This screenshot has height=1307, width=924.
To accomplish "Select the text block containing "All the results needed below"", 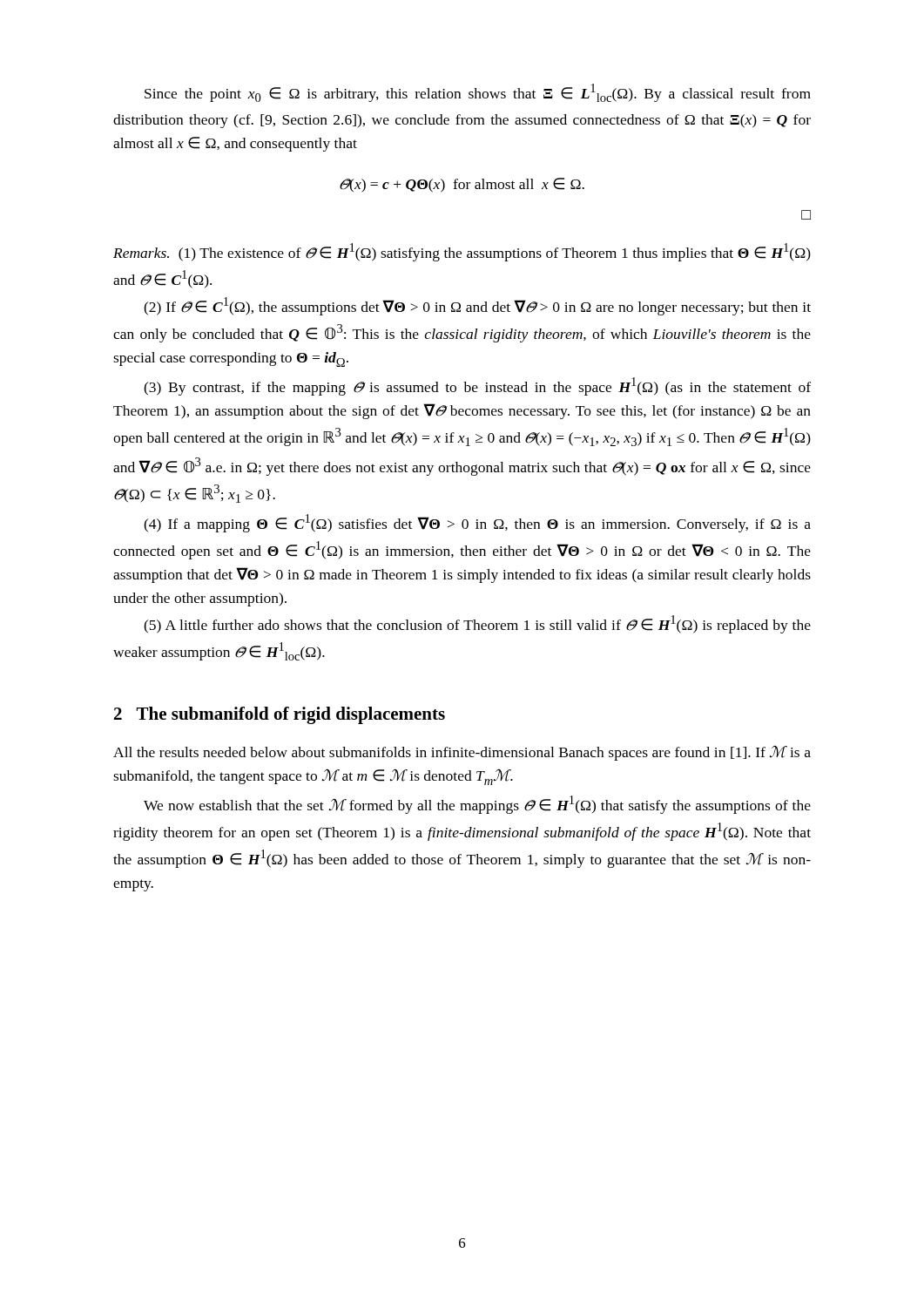I will (x=462, y=817).
